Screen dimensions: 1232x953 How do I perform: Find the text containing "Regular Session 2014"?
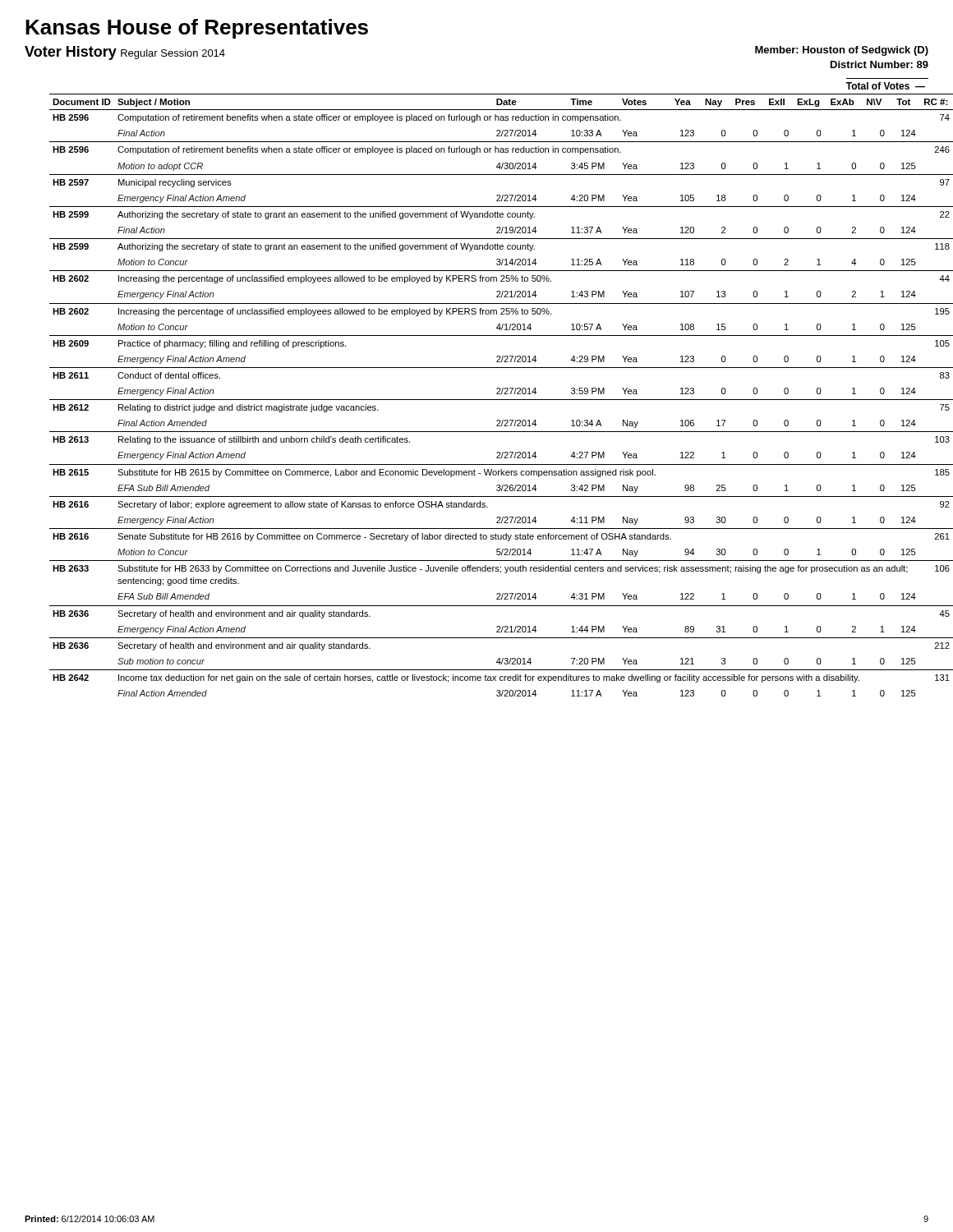[173, 53]
